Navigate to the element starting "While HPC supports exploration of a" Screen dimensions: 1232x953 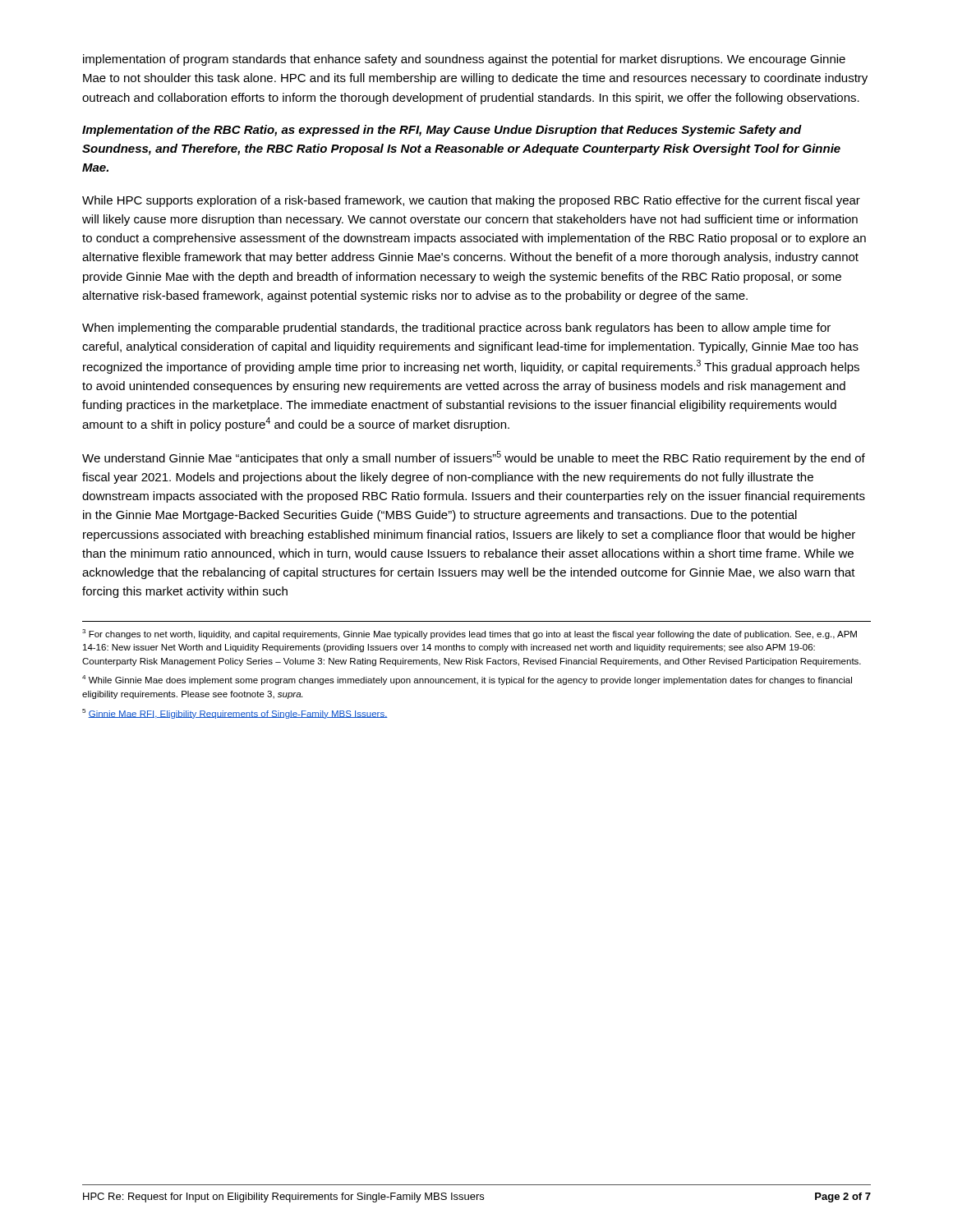pyautogui.click(x=474, y=247)
